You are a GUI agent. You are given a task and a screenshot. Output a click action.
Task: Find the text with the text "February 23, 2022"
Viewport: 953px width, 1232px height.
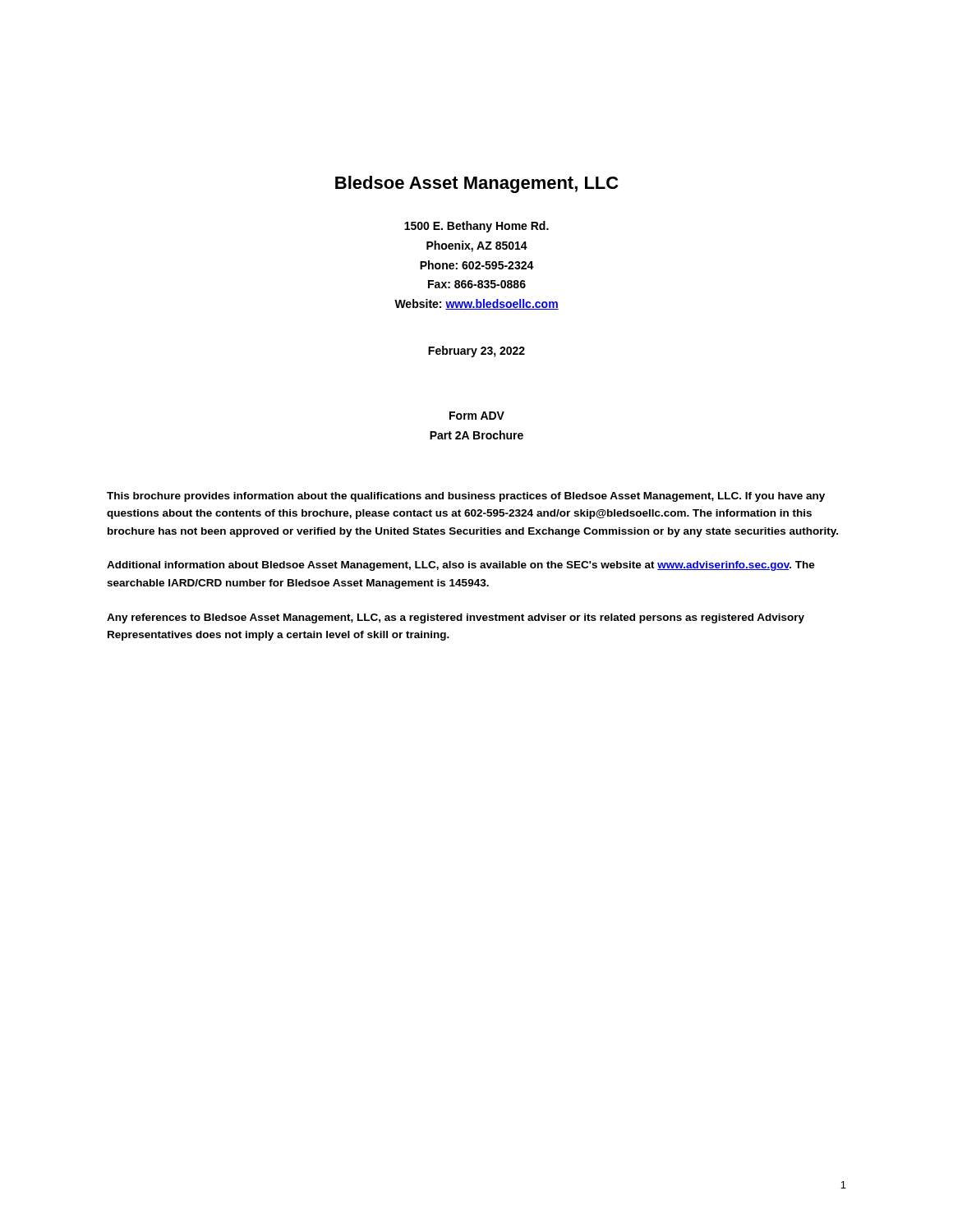tap(476, 351)
